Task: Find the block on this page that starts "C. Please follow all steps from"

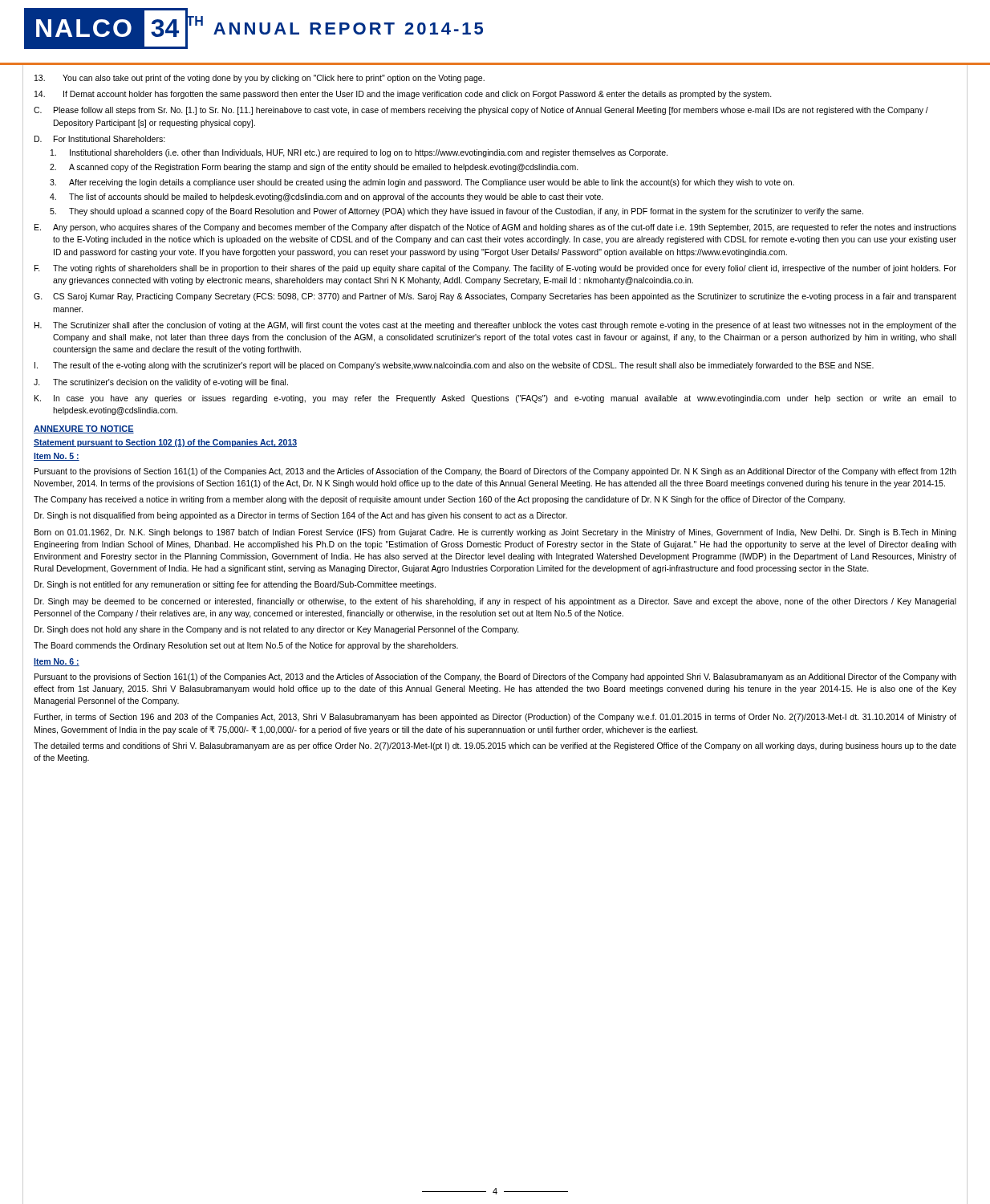Action: pyautogui.click(x=495, y=117)
